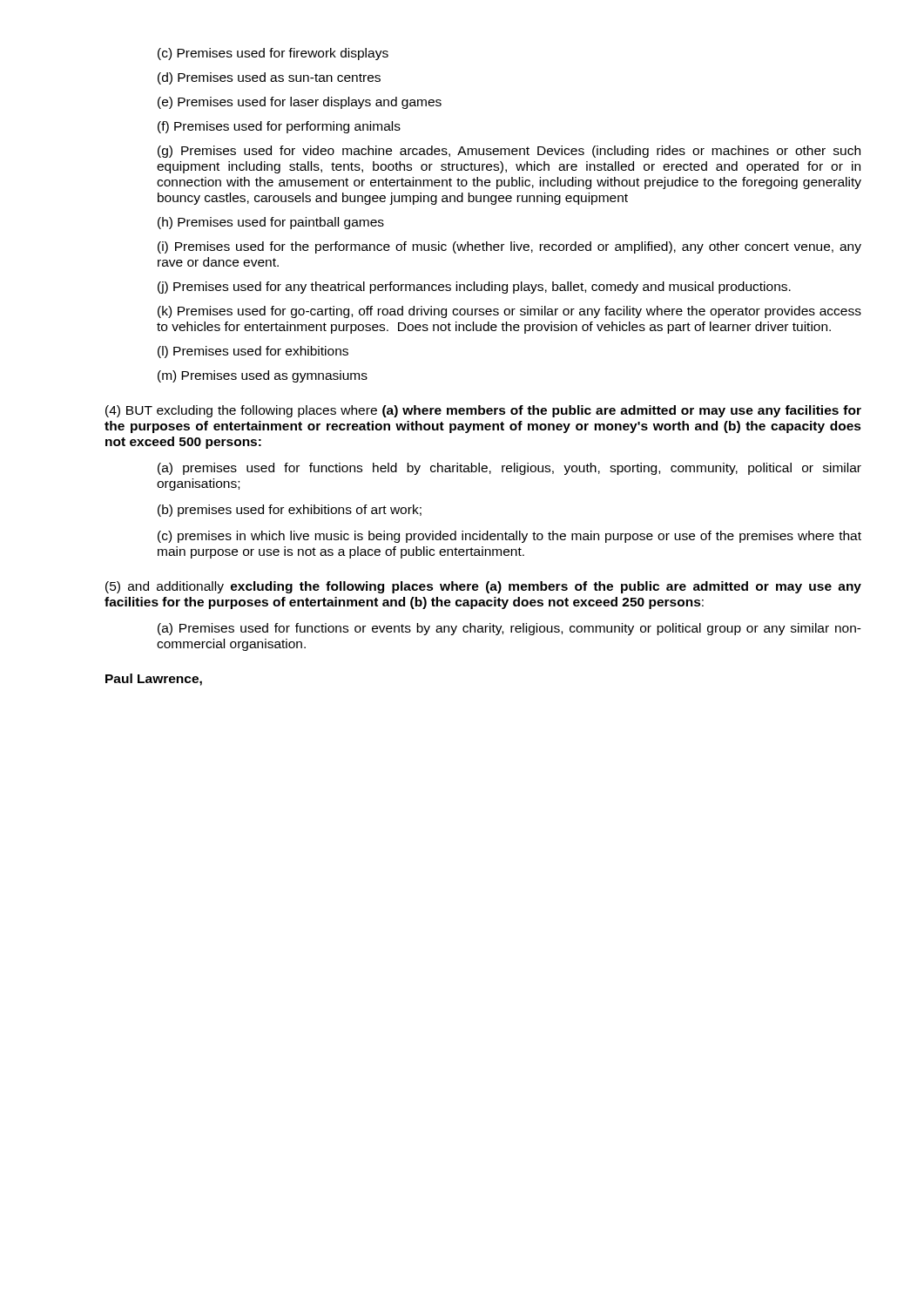Navigate to the passage starting "(k) Premises used for go-carting, off"

(509, 318)
